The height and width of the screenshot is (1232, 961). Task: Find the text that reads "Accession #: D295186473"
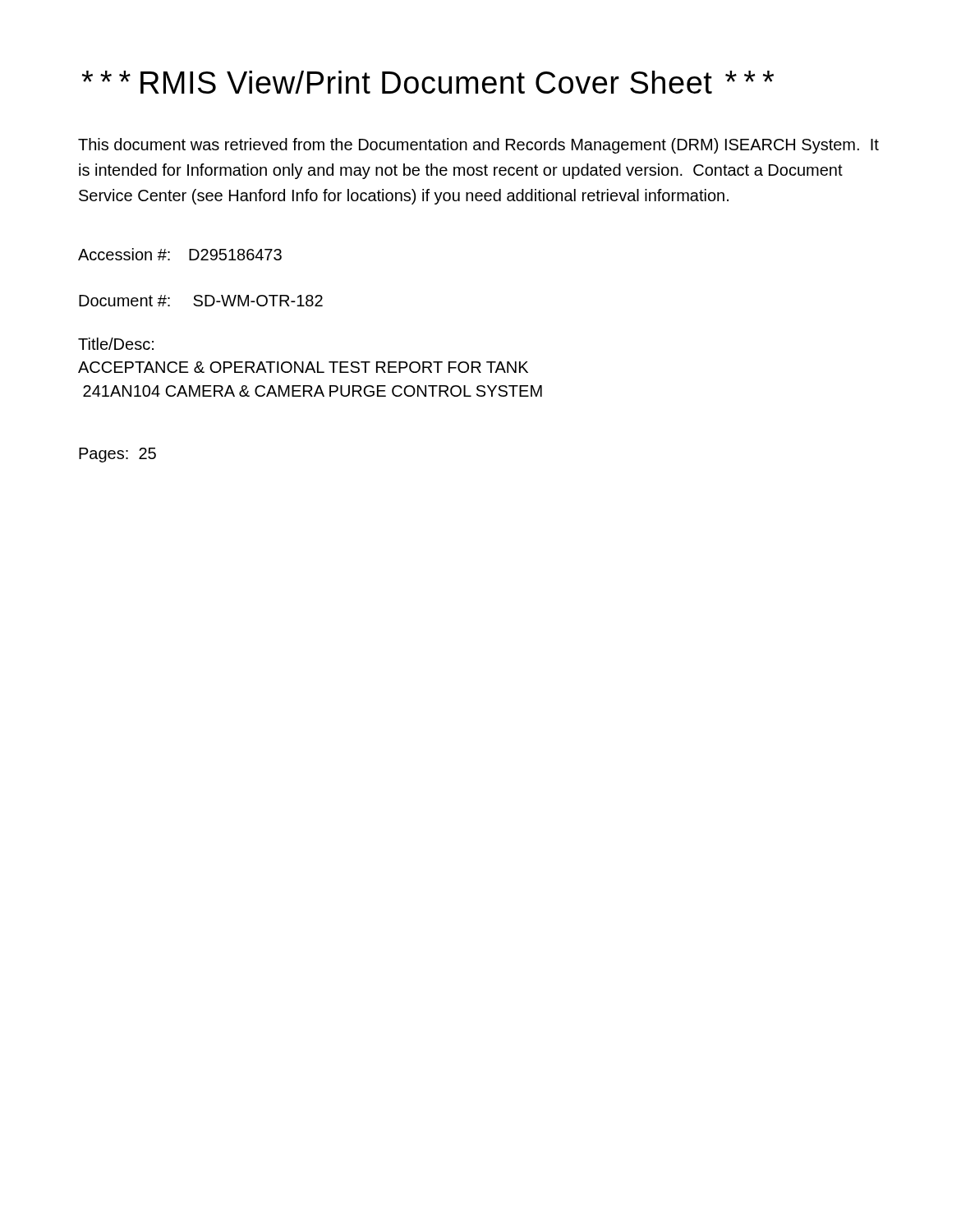coord(180,255)
